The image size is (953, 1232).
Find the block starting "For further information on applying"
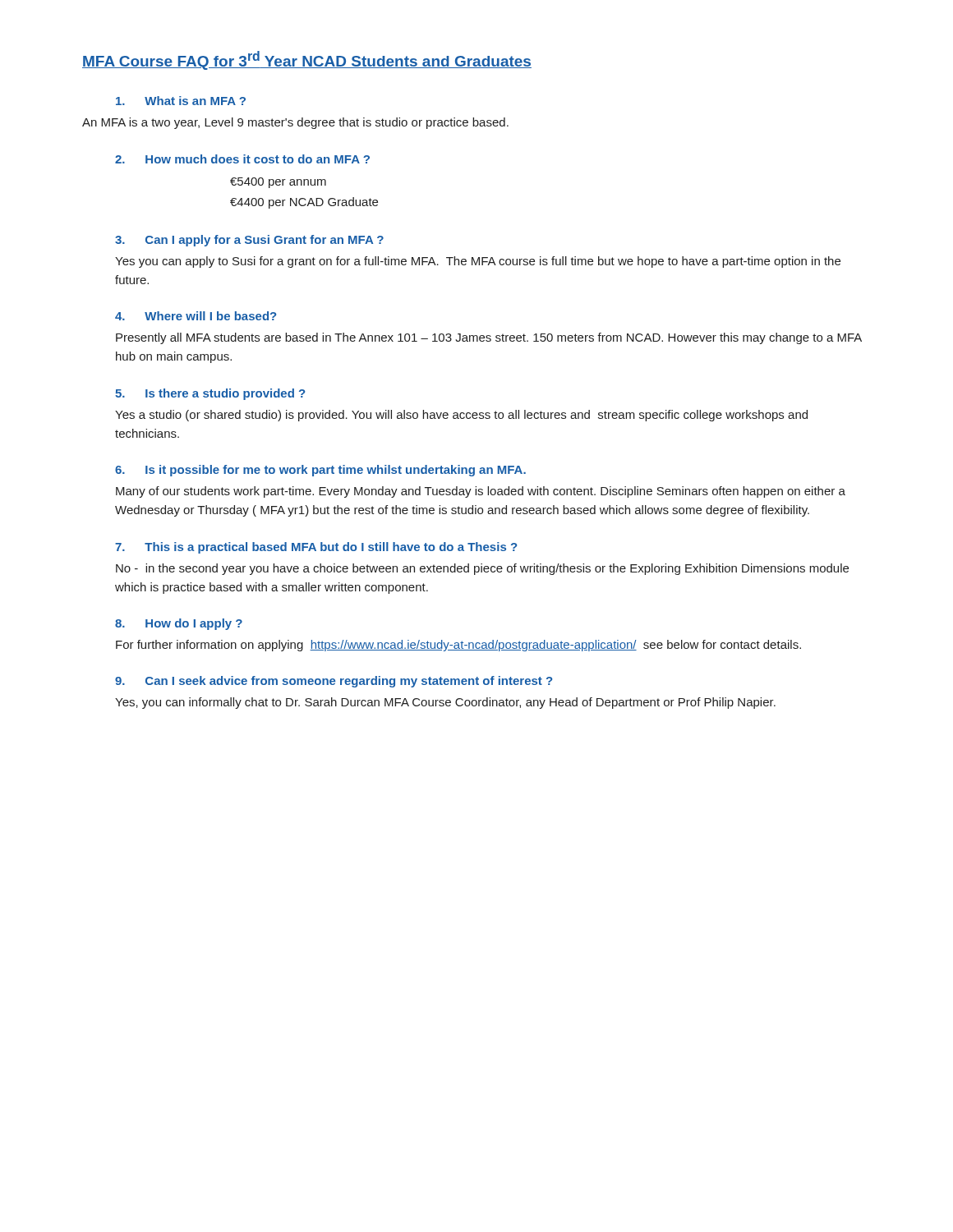(x=459, y=644)
